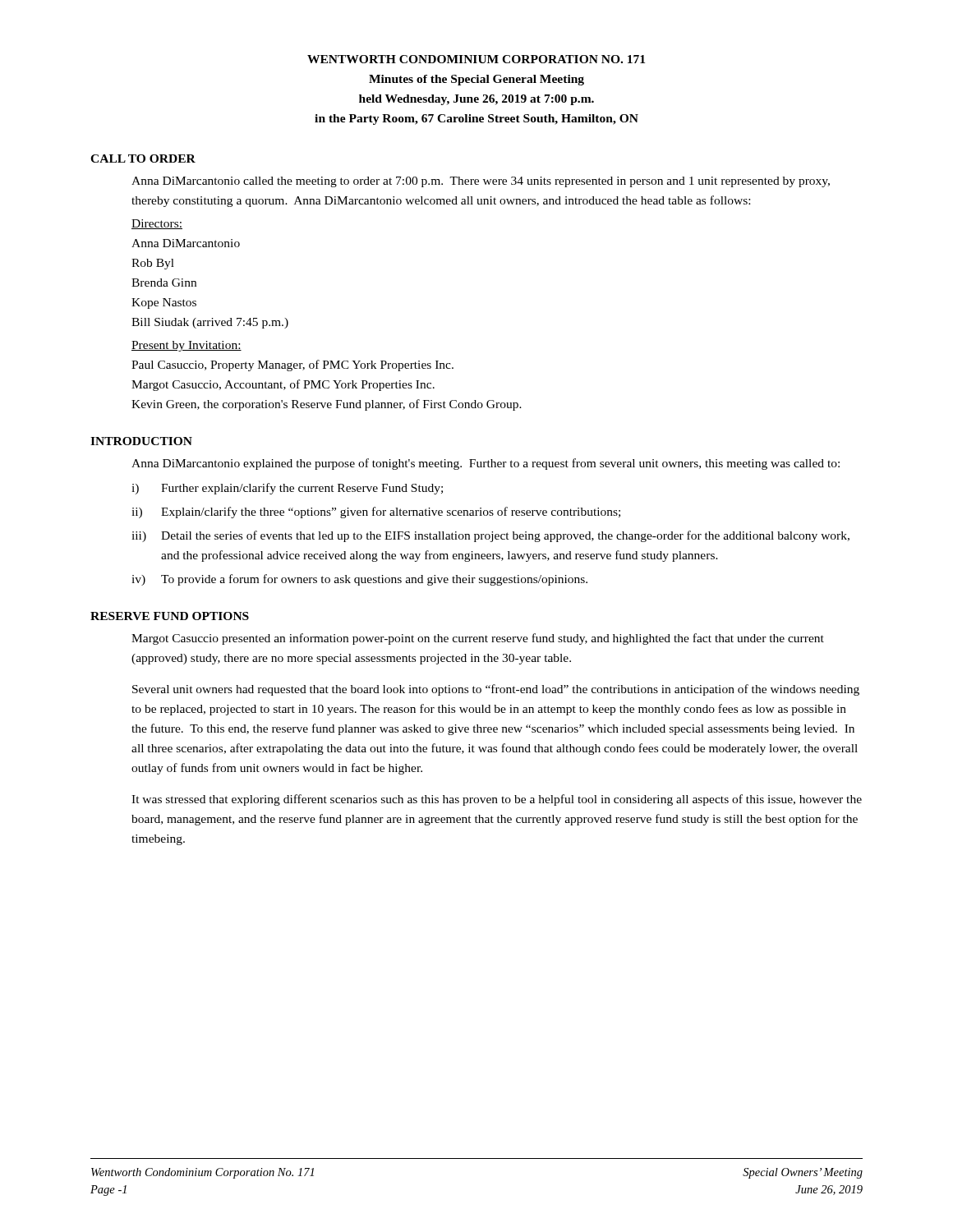
Task: Find the block on this page that starts "Margot Casuccio presented an"
Action: click(478, 648)
